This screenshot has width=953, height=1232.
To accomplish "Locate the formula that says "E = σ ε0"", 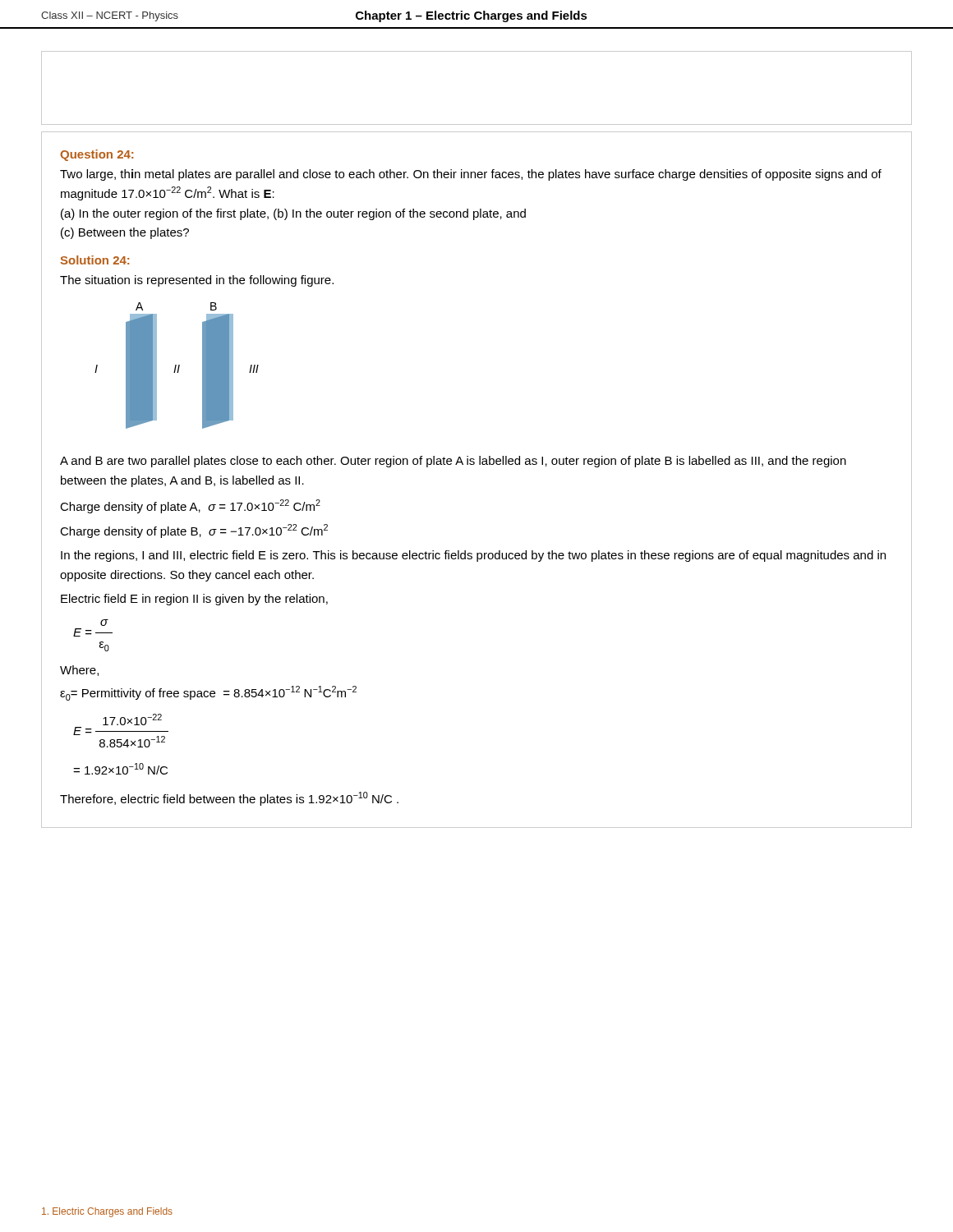I will click(93, 633).
